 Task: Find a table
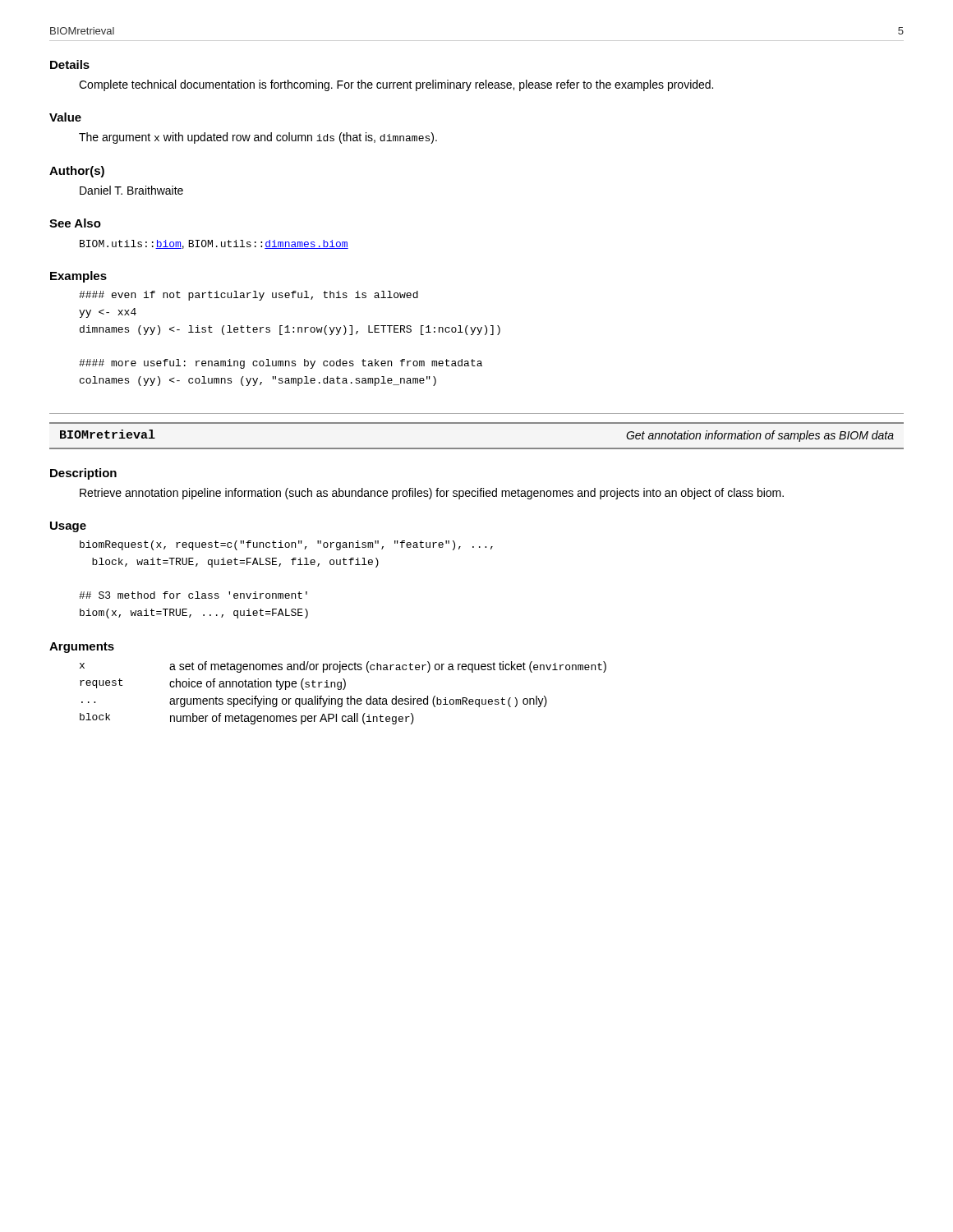point(476,692)
